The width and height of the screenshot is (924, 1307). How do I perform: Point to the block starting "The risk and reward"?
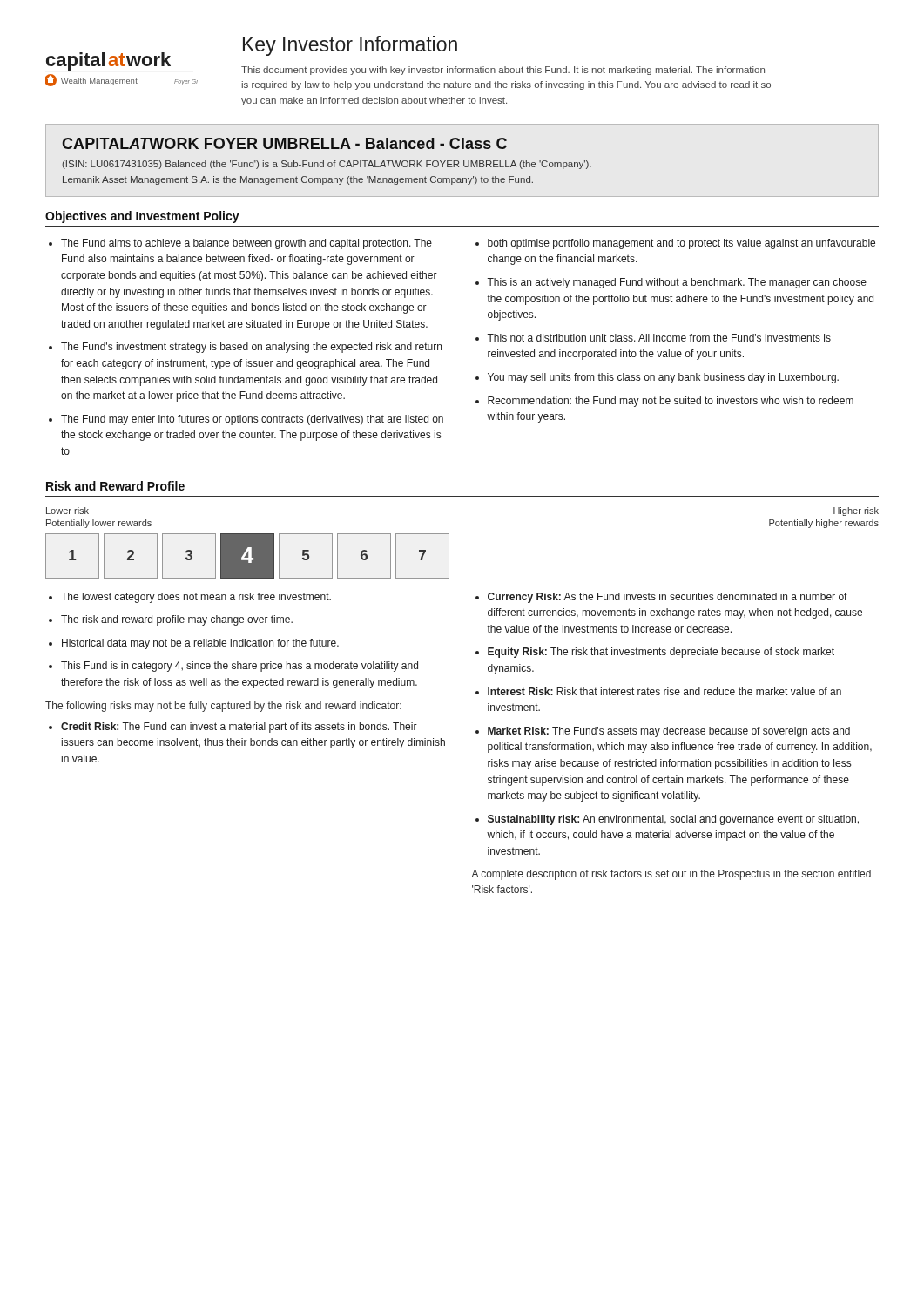[x=177, y=620]
